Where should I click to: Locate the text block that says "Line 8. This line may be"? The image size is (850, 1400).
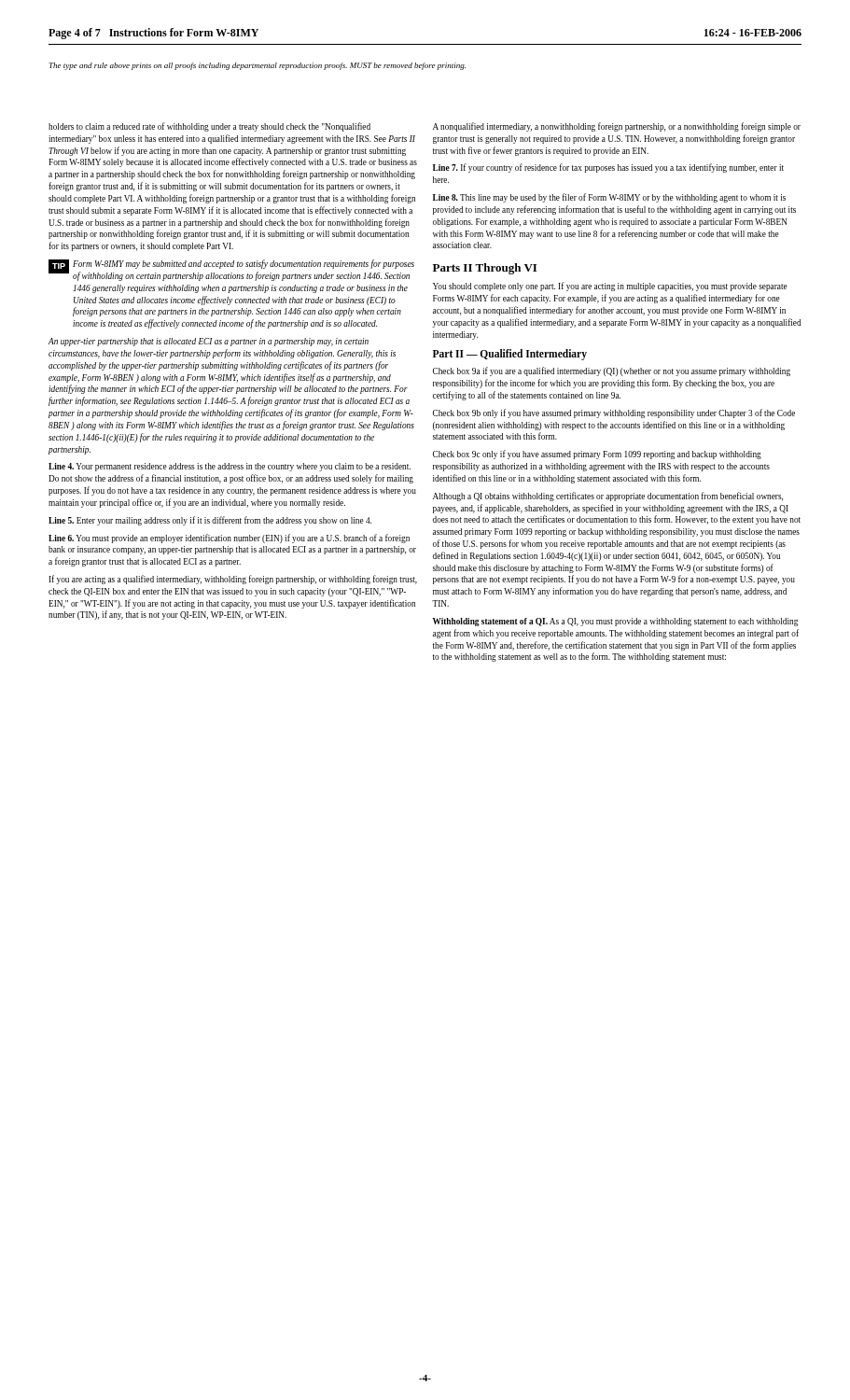click(617, 222)
